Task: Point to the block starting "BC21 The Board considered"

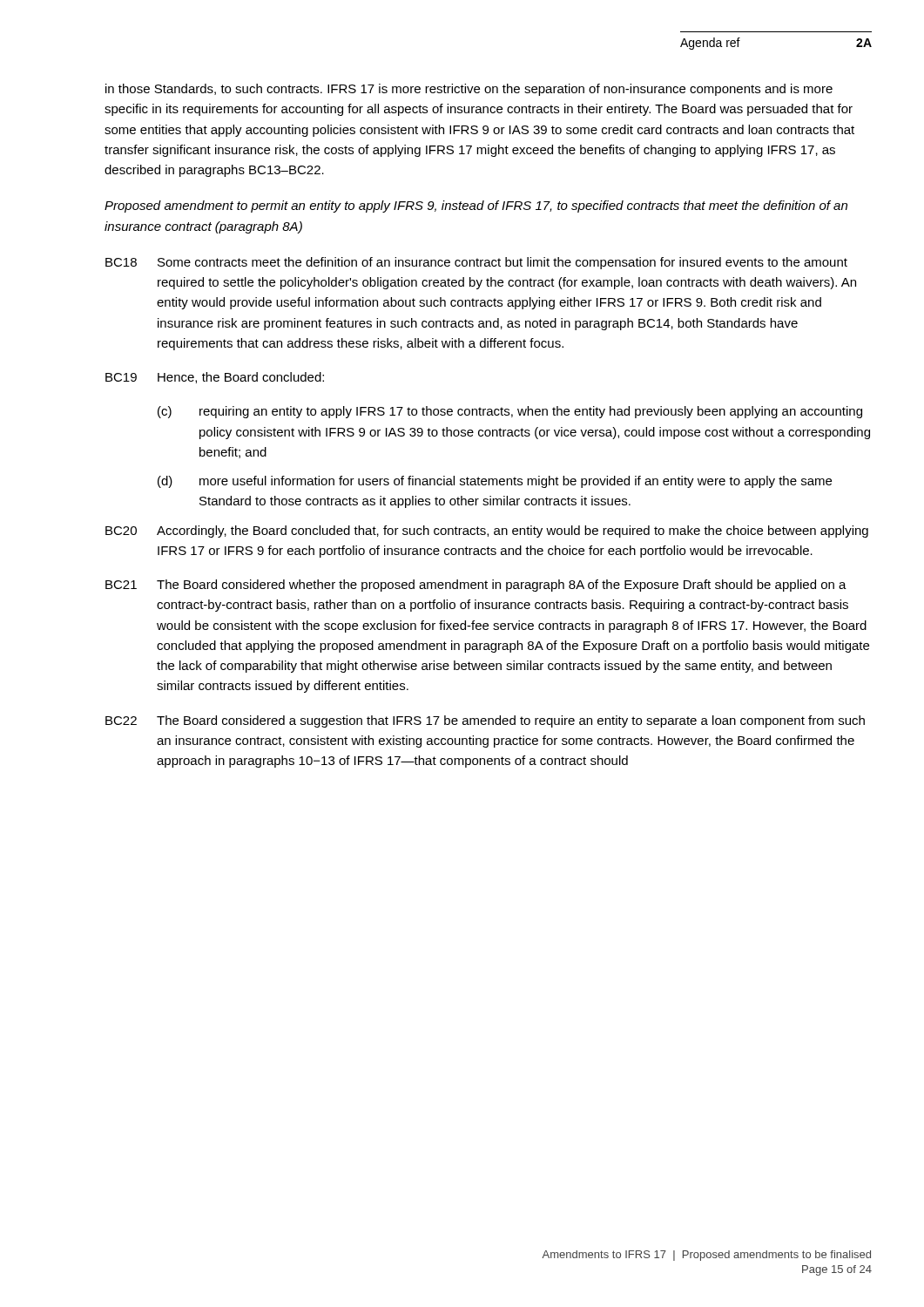Action: 488,635
